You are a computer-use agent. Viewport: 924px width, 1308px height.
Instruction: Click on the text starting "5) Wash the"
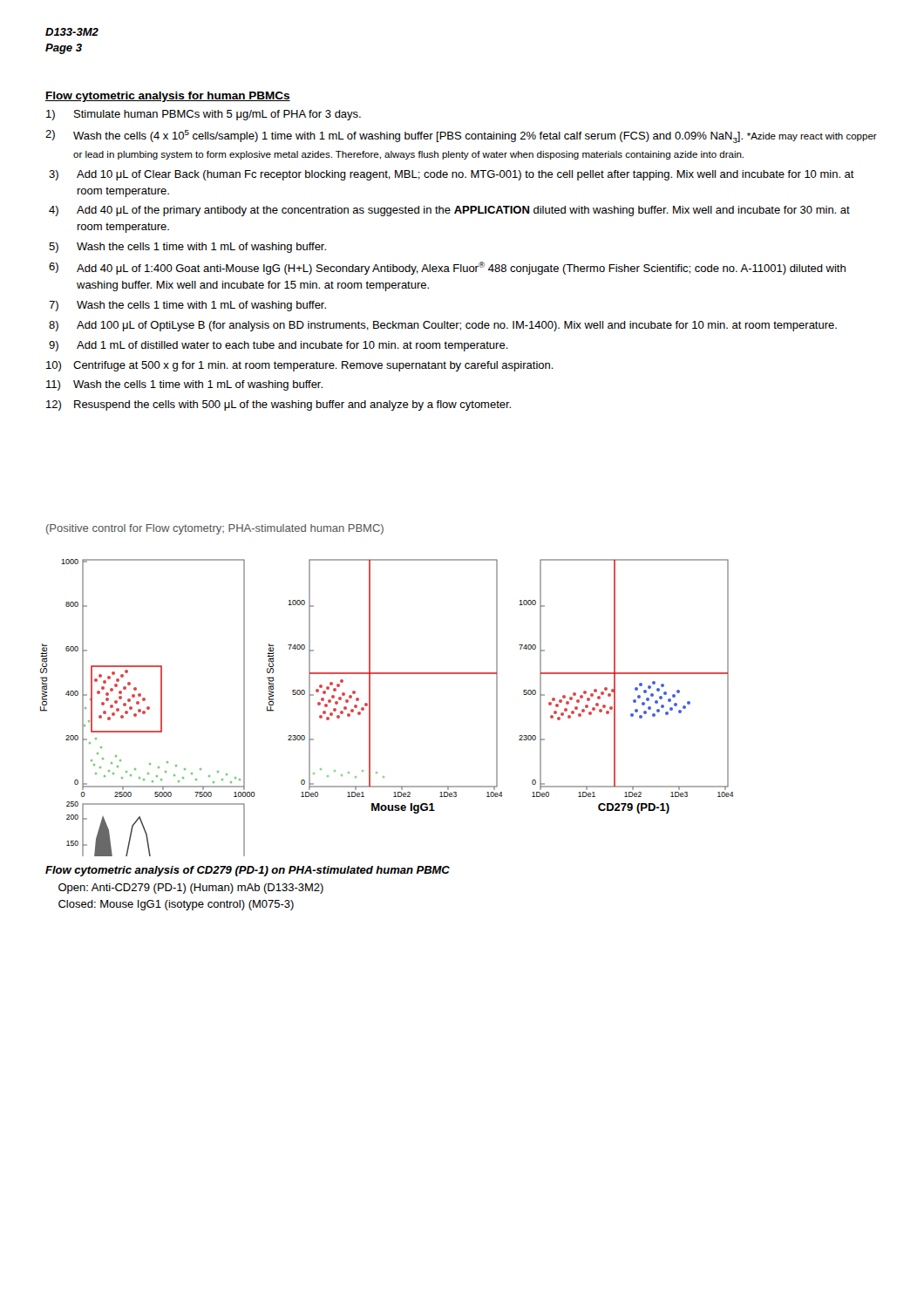pyautogui.click(x=187, y=248)
